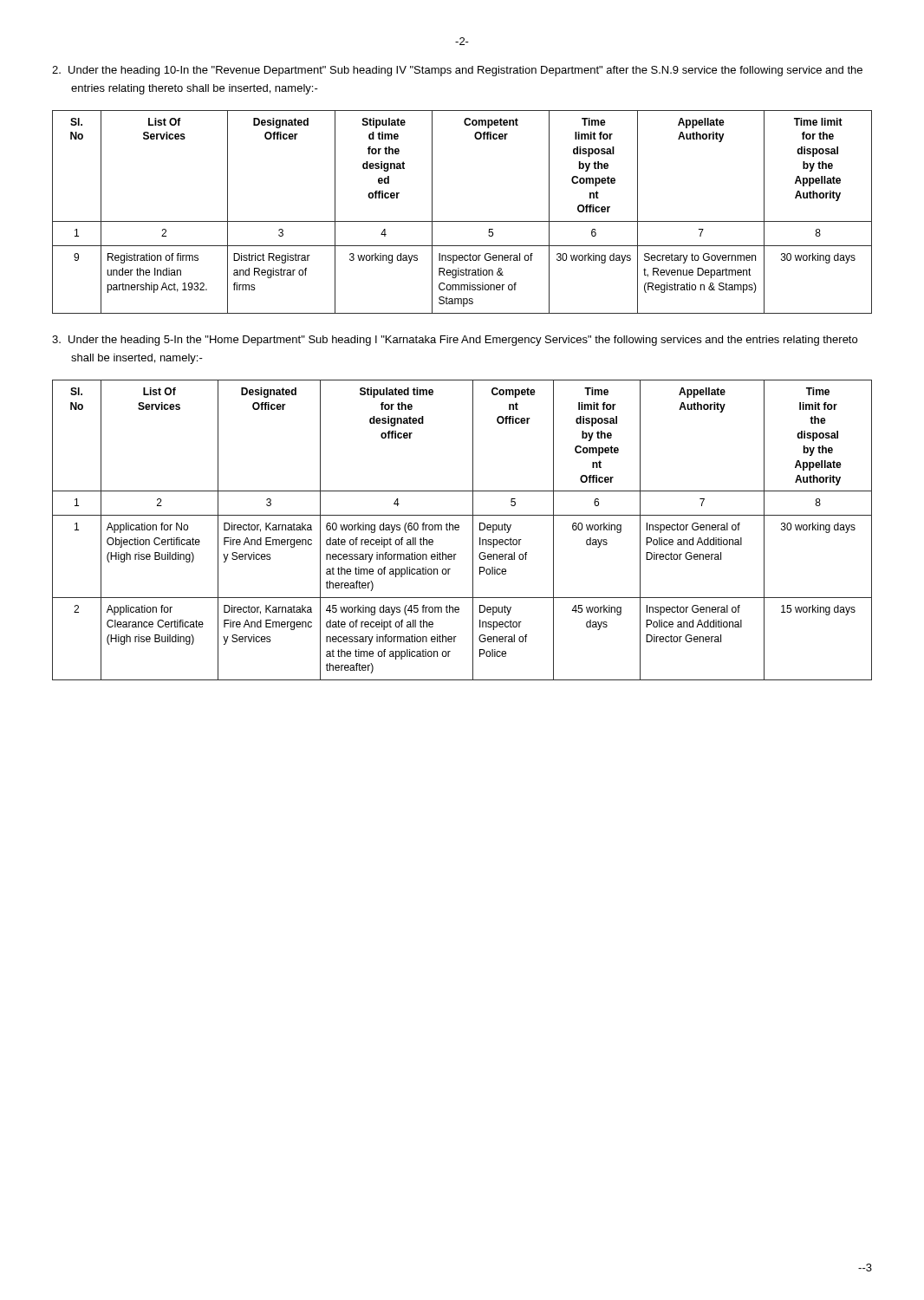
Task: Find the region starting "3. Under the heading 5-In the "Home Department""
Action: [x=455, y=348]
